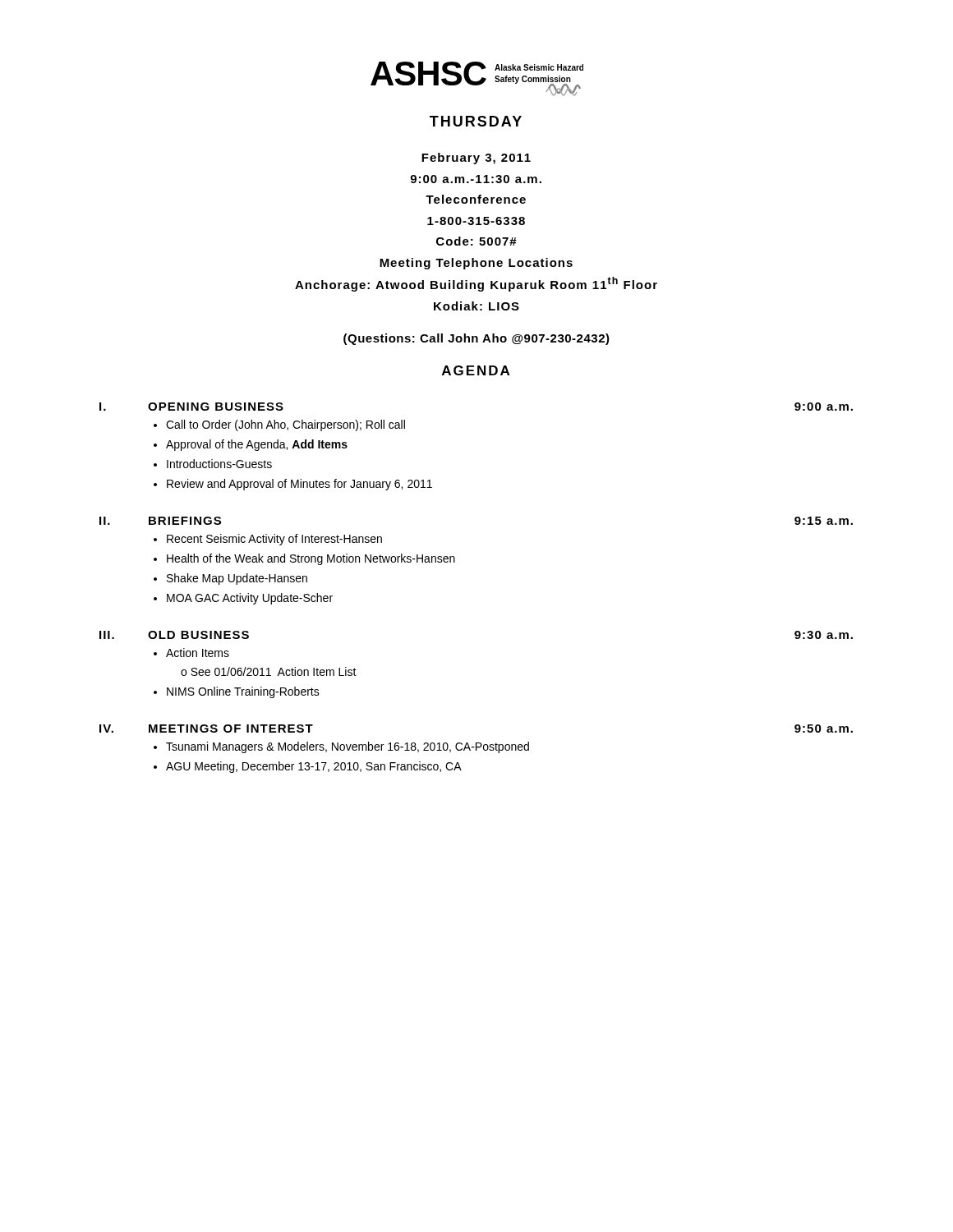Click on the list item with the text "Approval of the Agenda, Add Items"
The width and height of the screenshot is (953, 1232).
coord(257,444)
